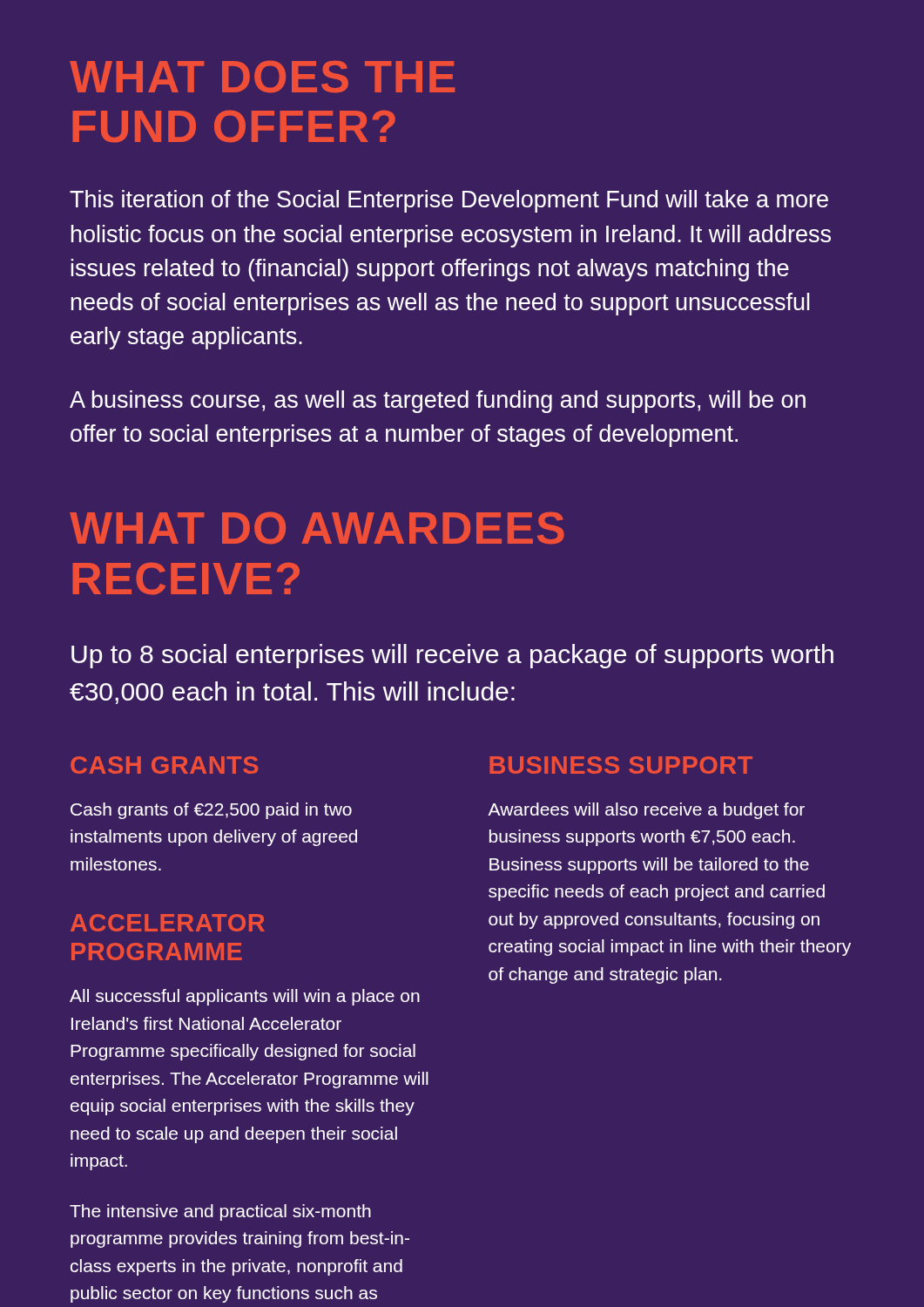Click on the passage starting "WHAT DOES THEFUND"
924x1307 pixels.
(462, 102)
